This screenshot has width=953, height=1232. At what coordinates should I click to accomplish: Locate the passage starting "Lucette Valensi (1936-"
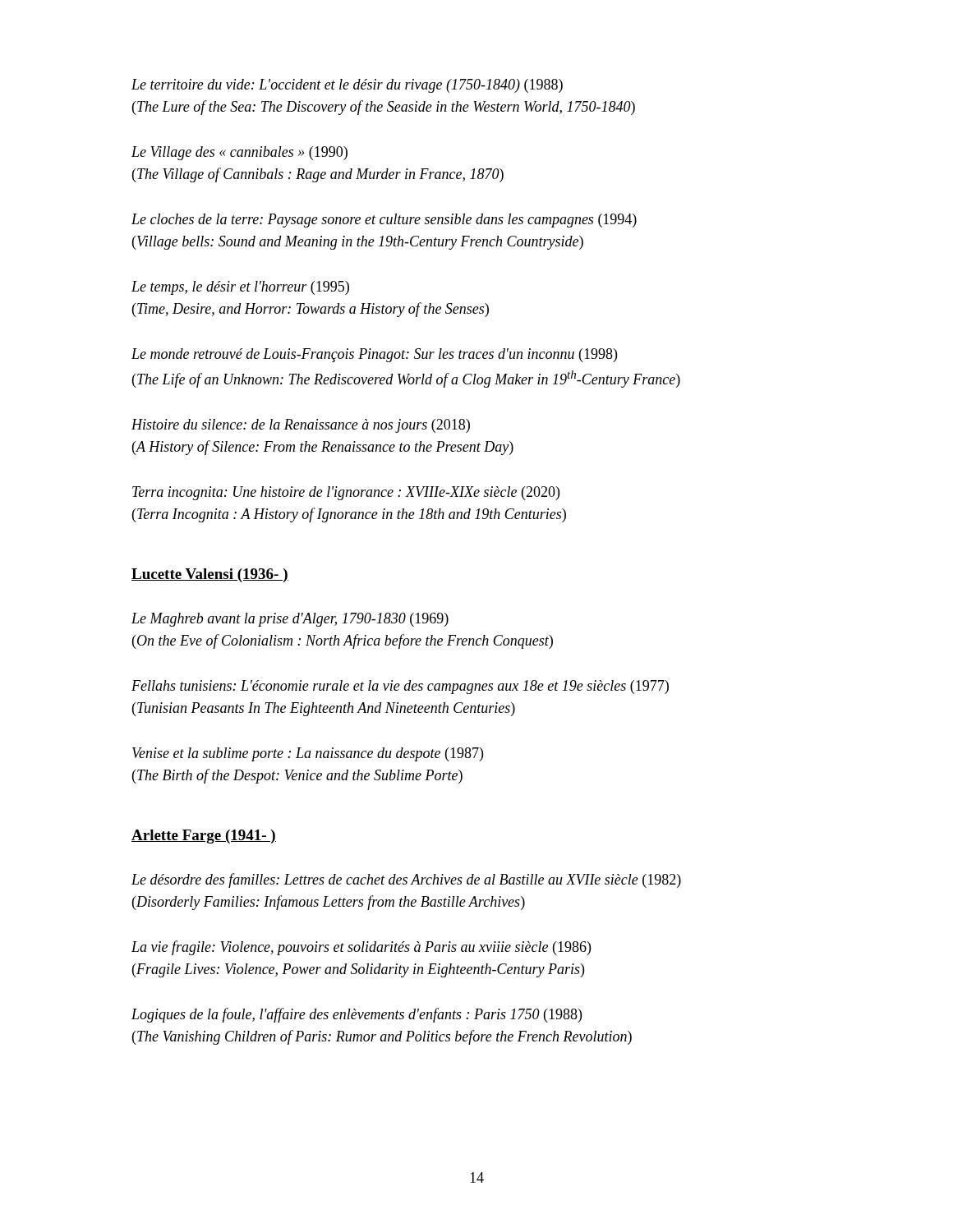(x=210, y=574)
